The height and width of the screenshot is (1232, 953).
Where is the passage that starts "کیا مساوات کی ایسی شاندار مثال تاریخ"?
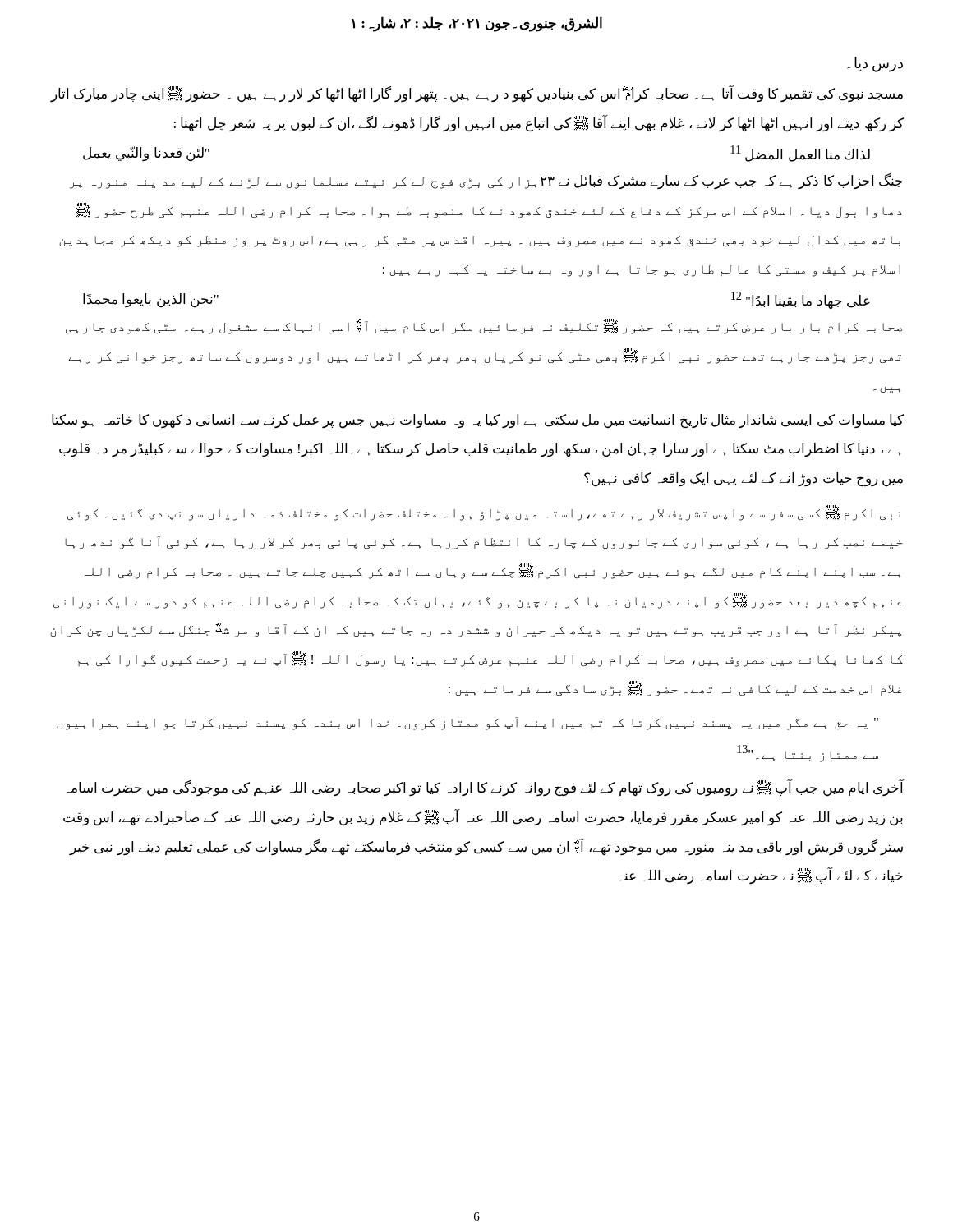click(477, 449)
